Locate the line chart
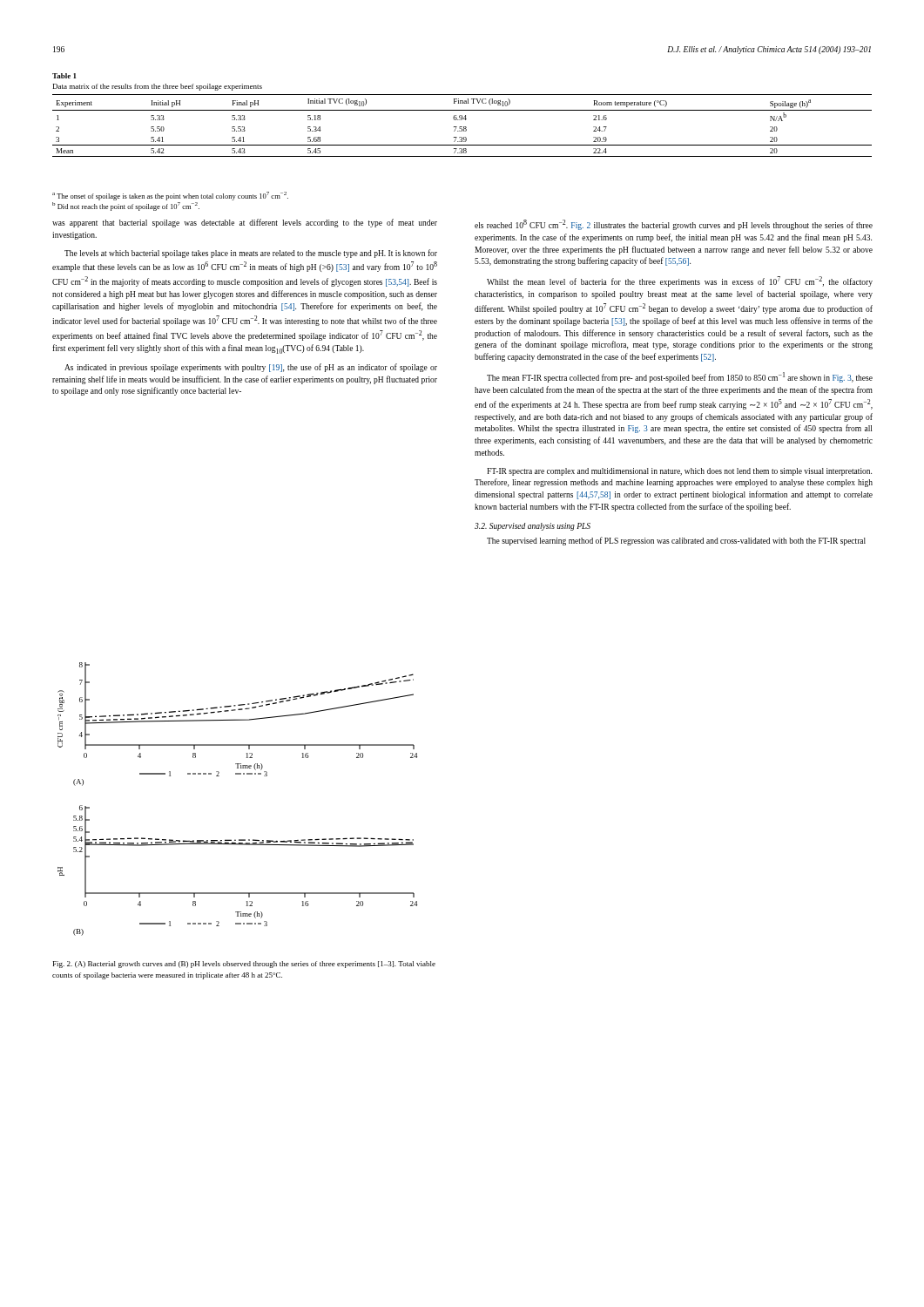924x1307 pixels. point(245,789)
